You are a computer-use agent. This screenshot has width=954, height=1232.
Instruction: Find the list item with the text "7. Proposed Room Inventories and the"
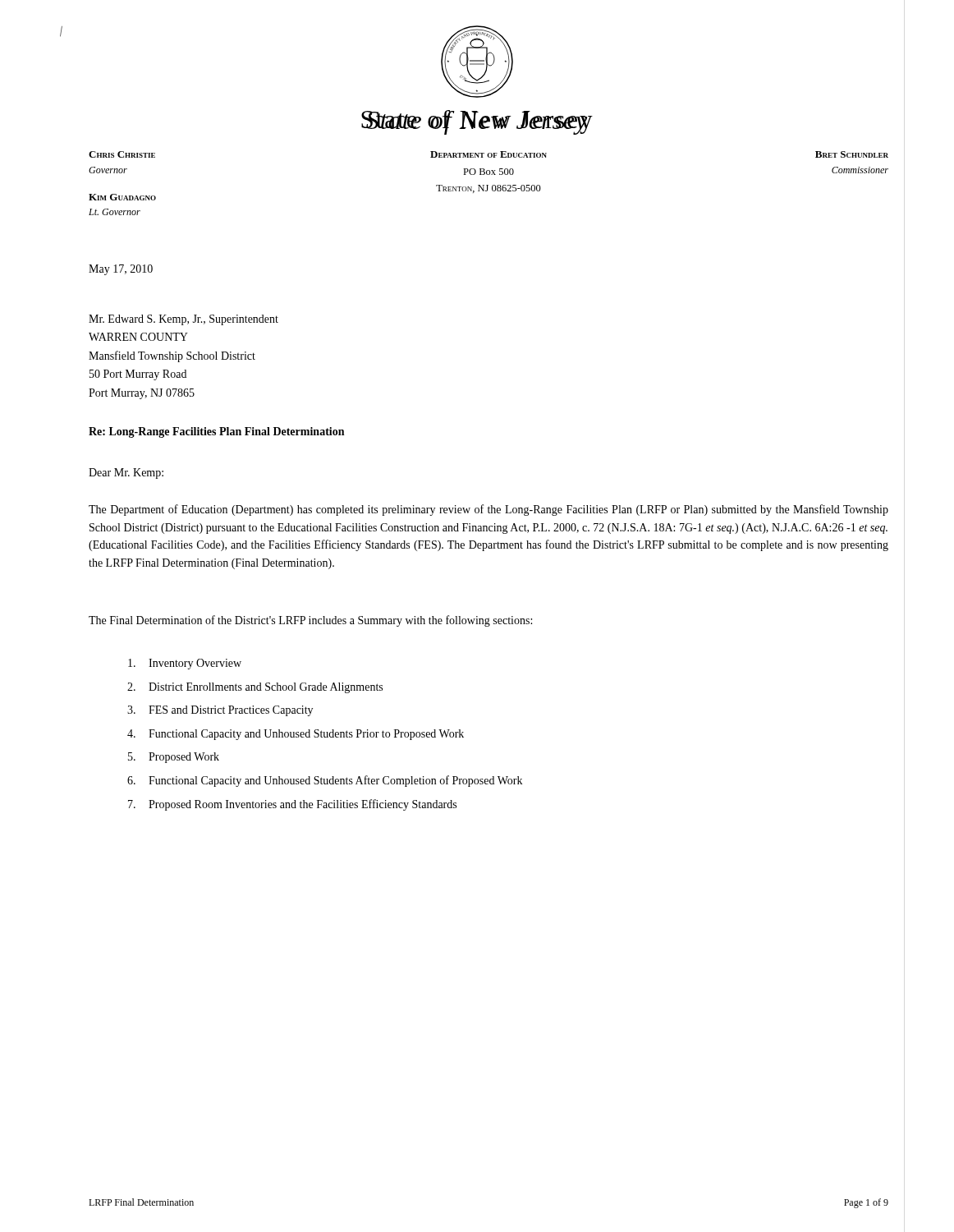292,805
